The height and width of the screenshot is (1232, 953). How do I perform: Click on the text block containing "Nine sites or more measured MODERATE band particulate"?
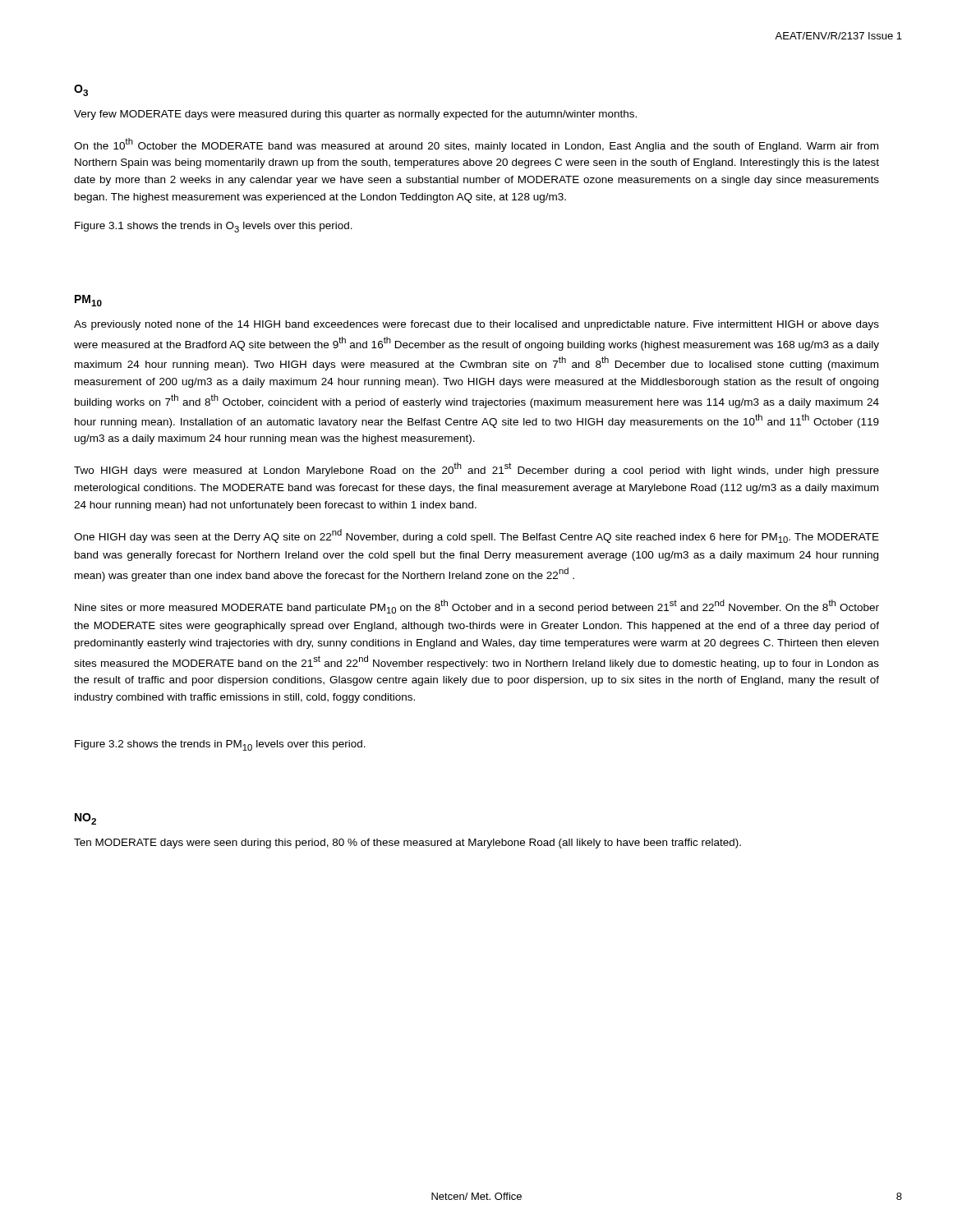(476, 650)
